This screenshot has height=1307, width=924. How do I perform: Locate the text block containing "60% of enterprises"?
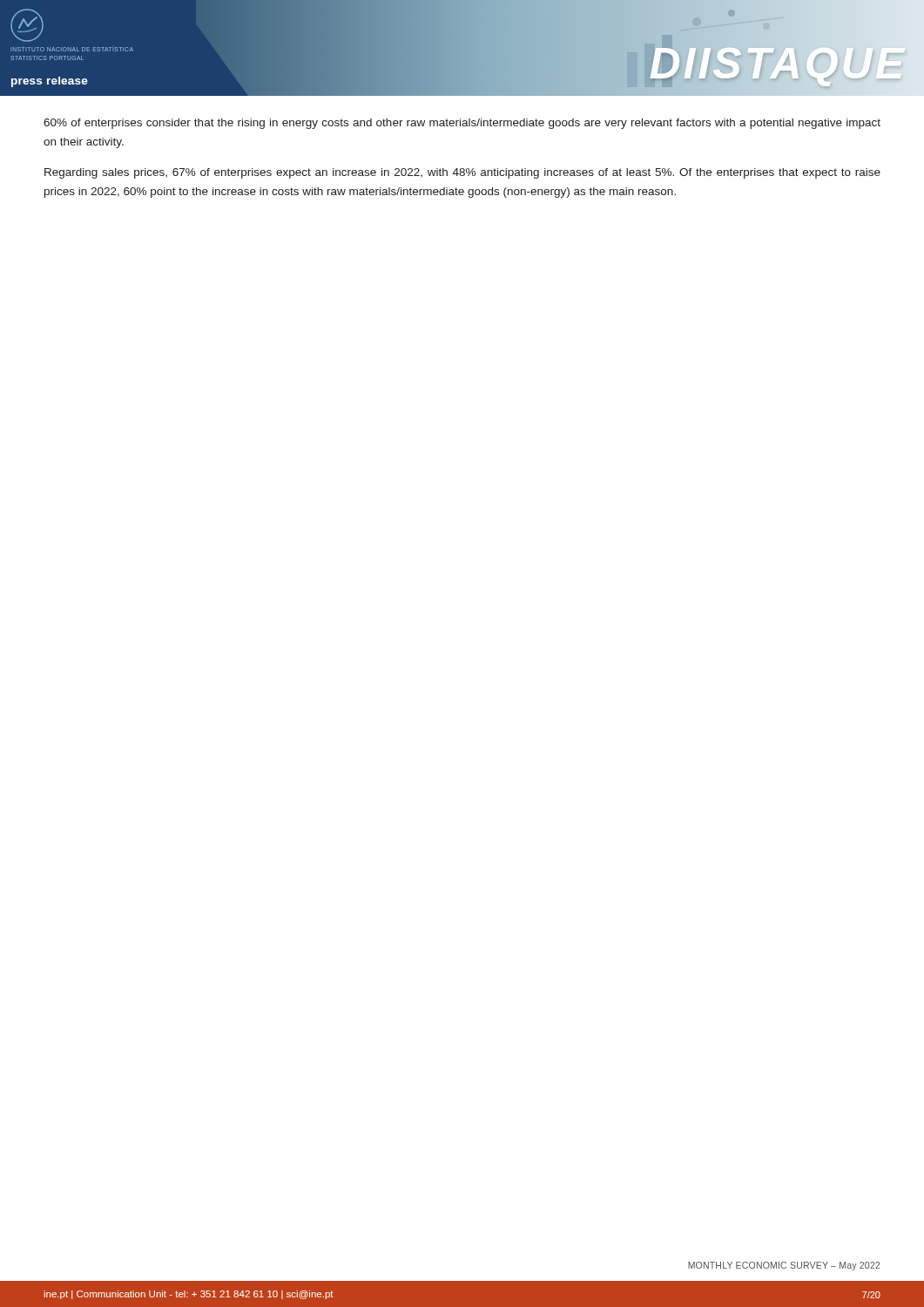[462, 132]
